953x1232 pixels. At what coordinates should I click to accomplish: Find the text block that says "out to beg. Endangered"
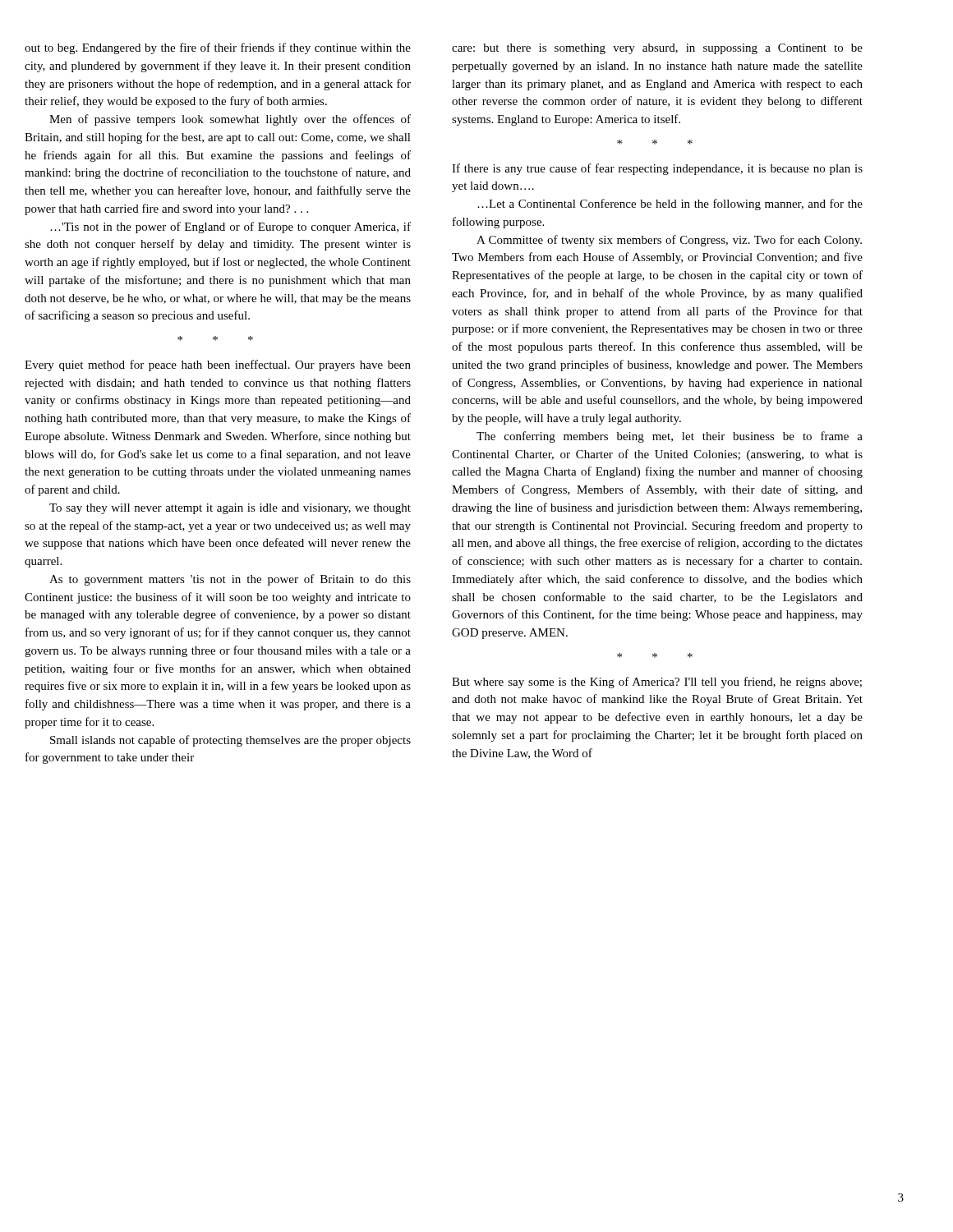(x=218, y=75)
